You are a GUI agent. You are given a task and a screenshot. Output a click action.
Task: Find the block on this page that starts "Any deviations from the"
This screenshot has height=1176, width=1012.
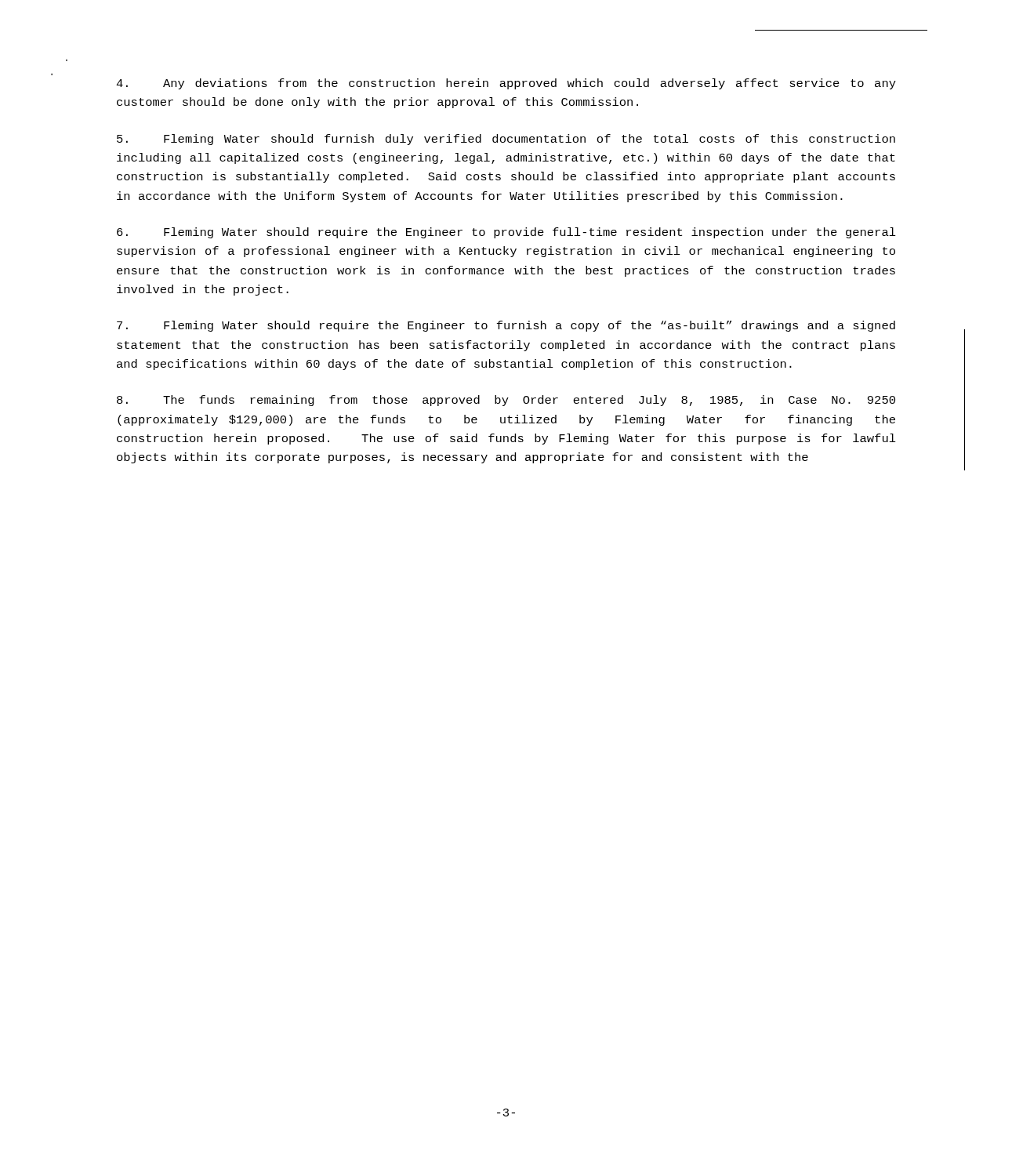506,92
